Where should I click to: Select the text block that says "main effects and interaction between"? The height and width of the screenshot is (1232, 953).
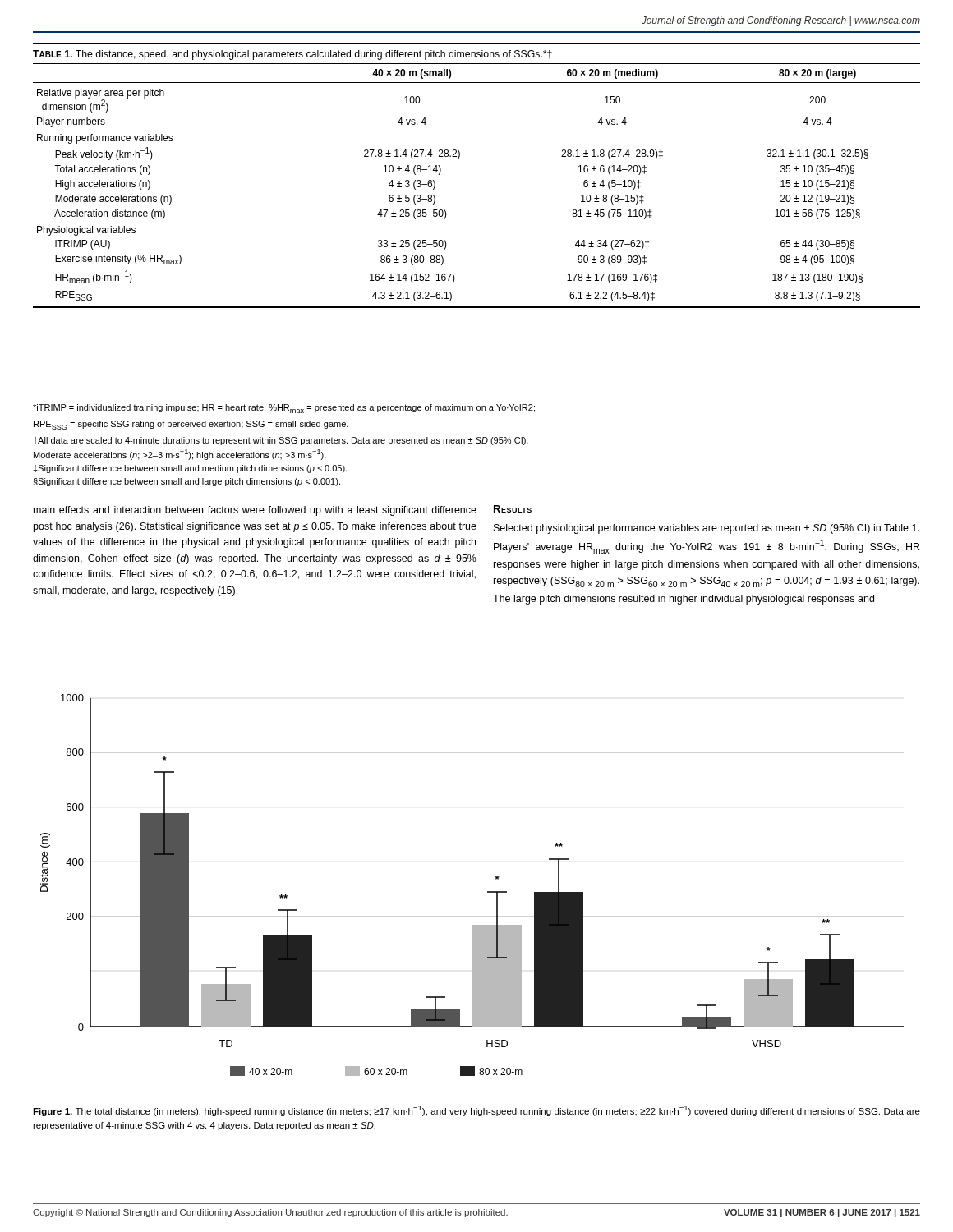click(x=255, y=550)
